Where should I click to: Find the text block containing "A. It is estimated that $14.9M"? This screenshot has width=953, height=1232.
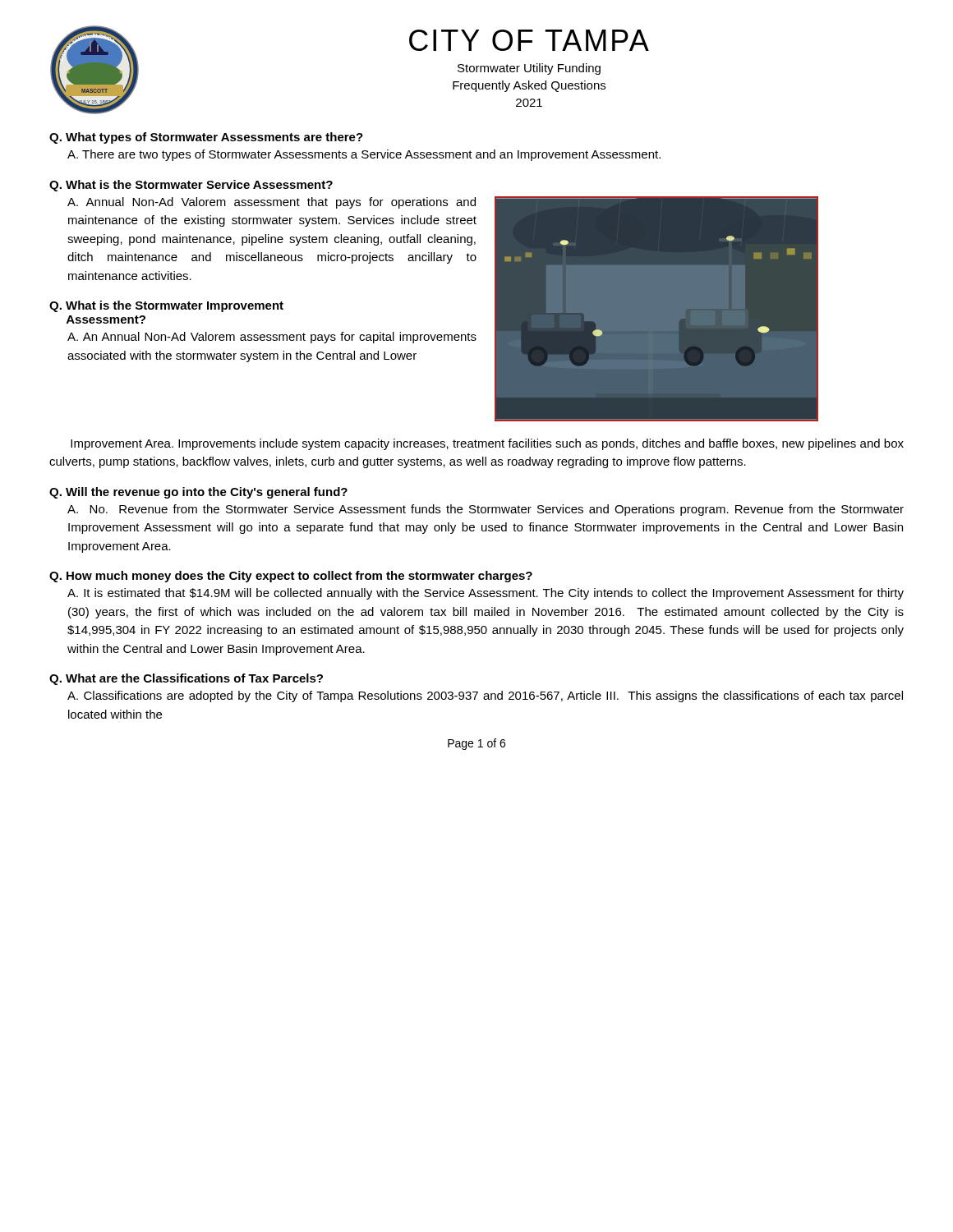[x=476, y=621]
